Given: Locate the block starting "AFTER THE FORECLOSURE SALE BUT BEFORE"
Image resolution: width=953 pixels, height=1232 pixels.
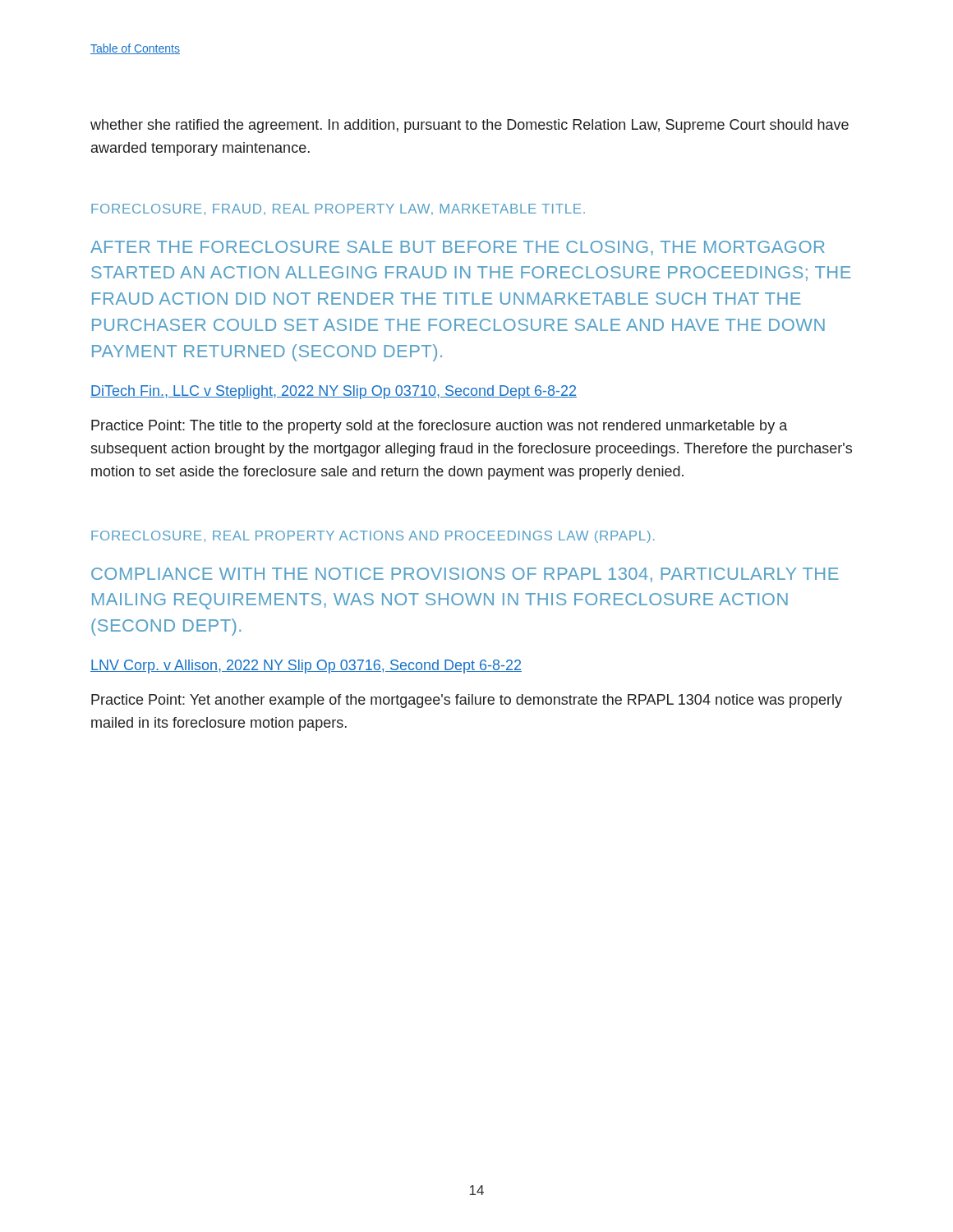Looking at the screenshot, I should 471,299.
